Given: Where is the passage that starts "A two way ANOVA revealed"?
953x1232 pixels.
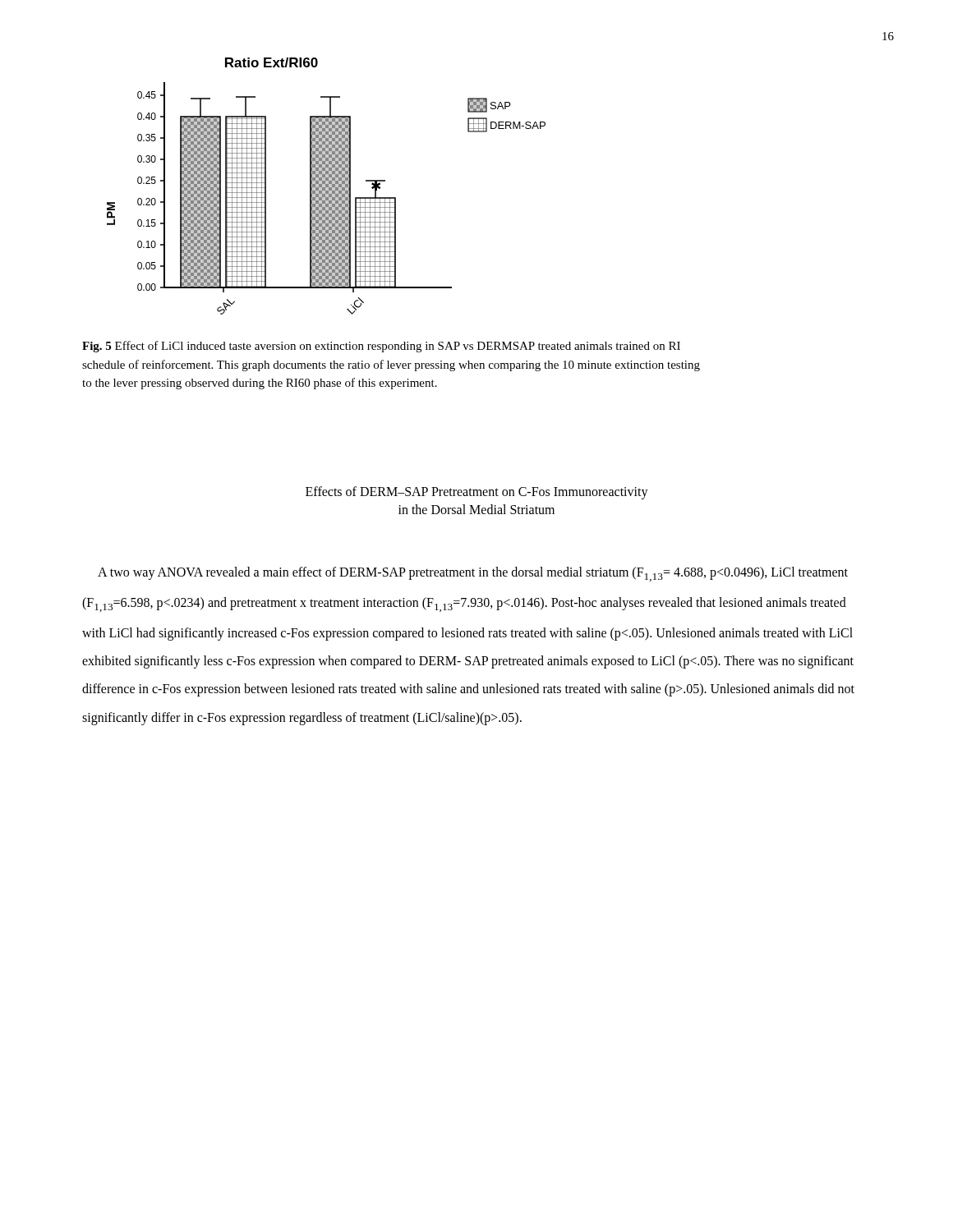Looking at the screenshot, I should pos(468,645).
